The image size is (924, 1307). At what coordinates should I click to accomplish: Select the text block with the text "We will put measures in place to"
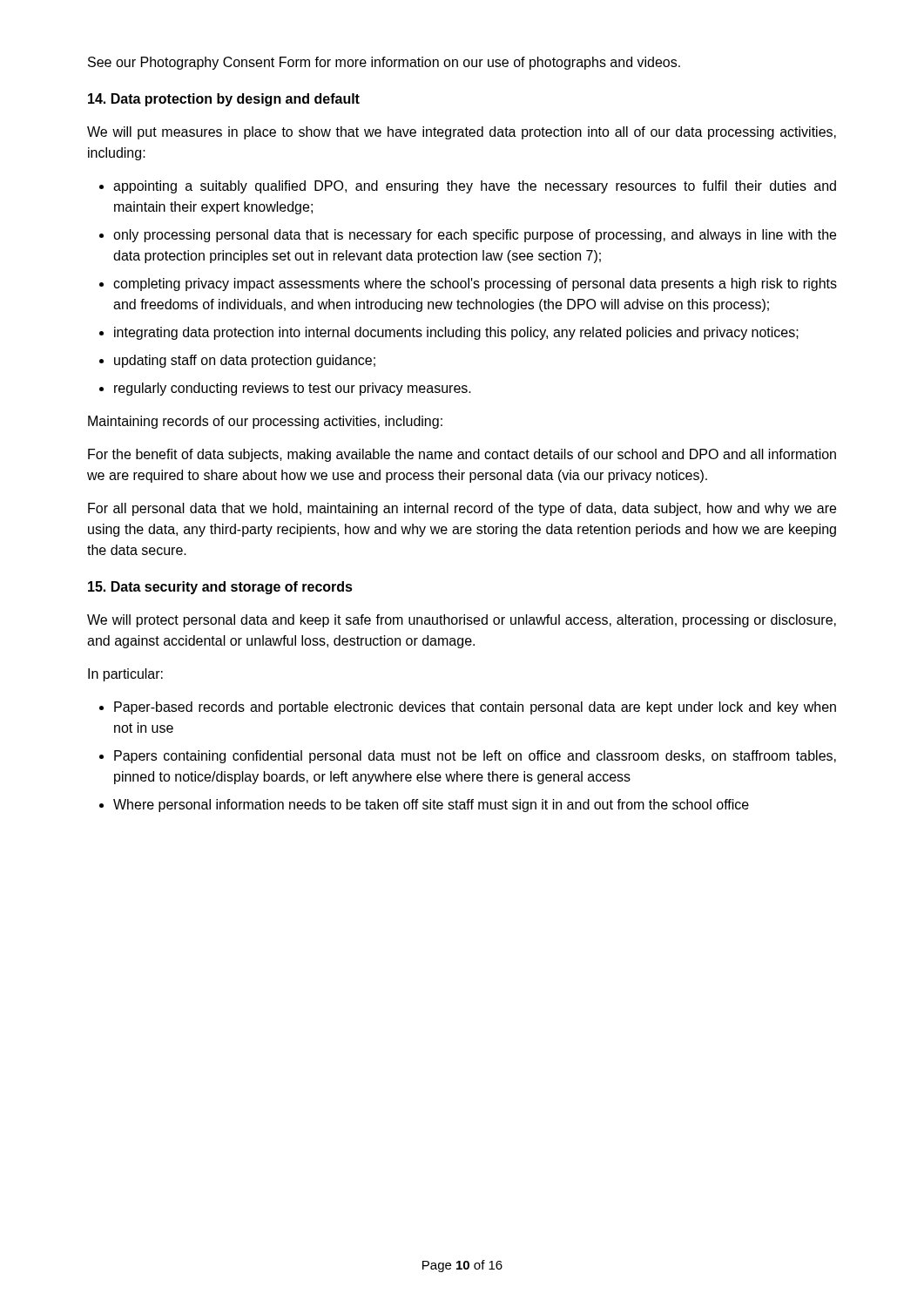click(x=462, y=143)
